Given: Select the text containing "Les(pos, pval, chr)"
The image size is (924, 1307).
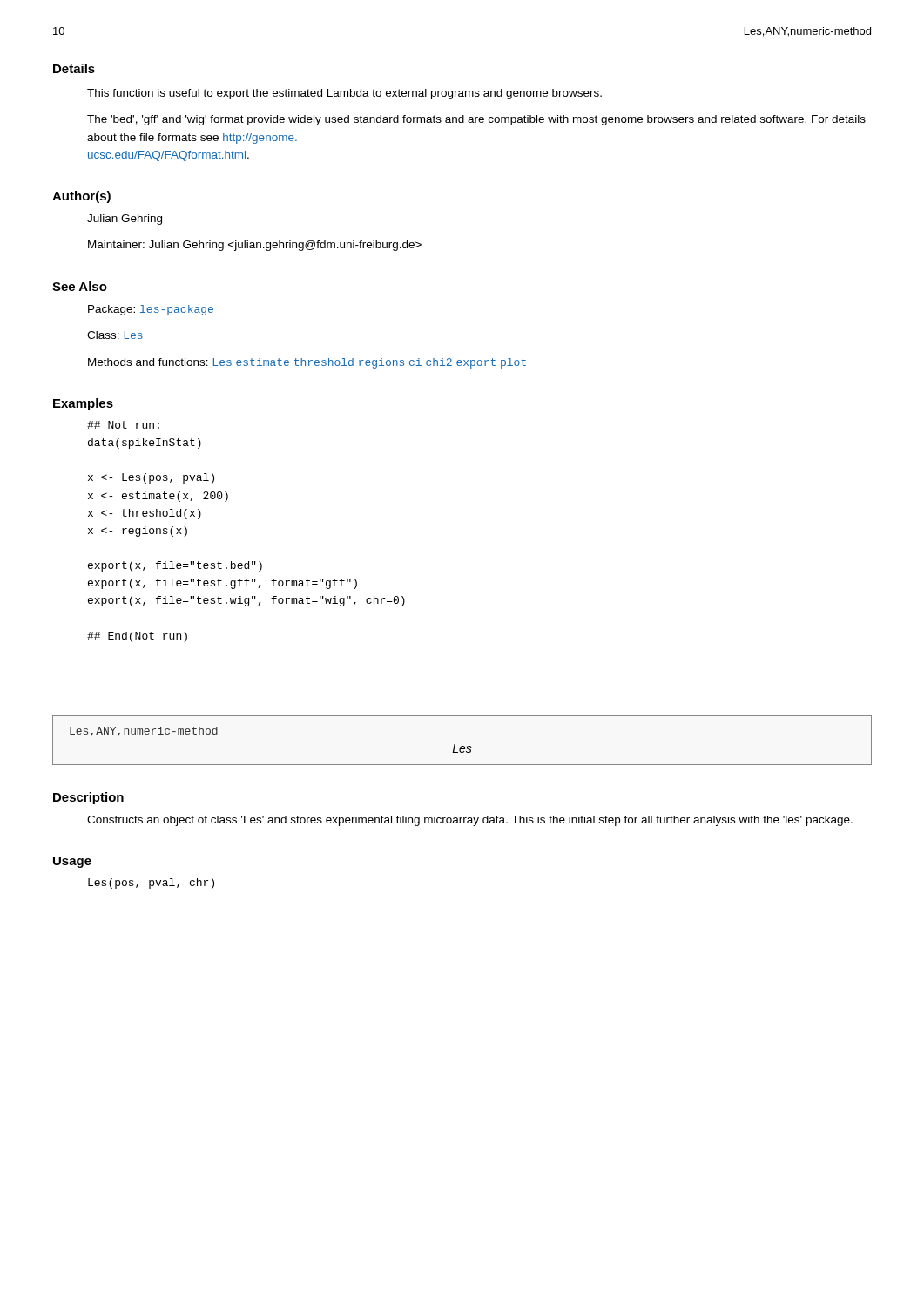Looking at the screenshot, I should [x=151, y=884].
